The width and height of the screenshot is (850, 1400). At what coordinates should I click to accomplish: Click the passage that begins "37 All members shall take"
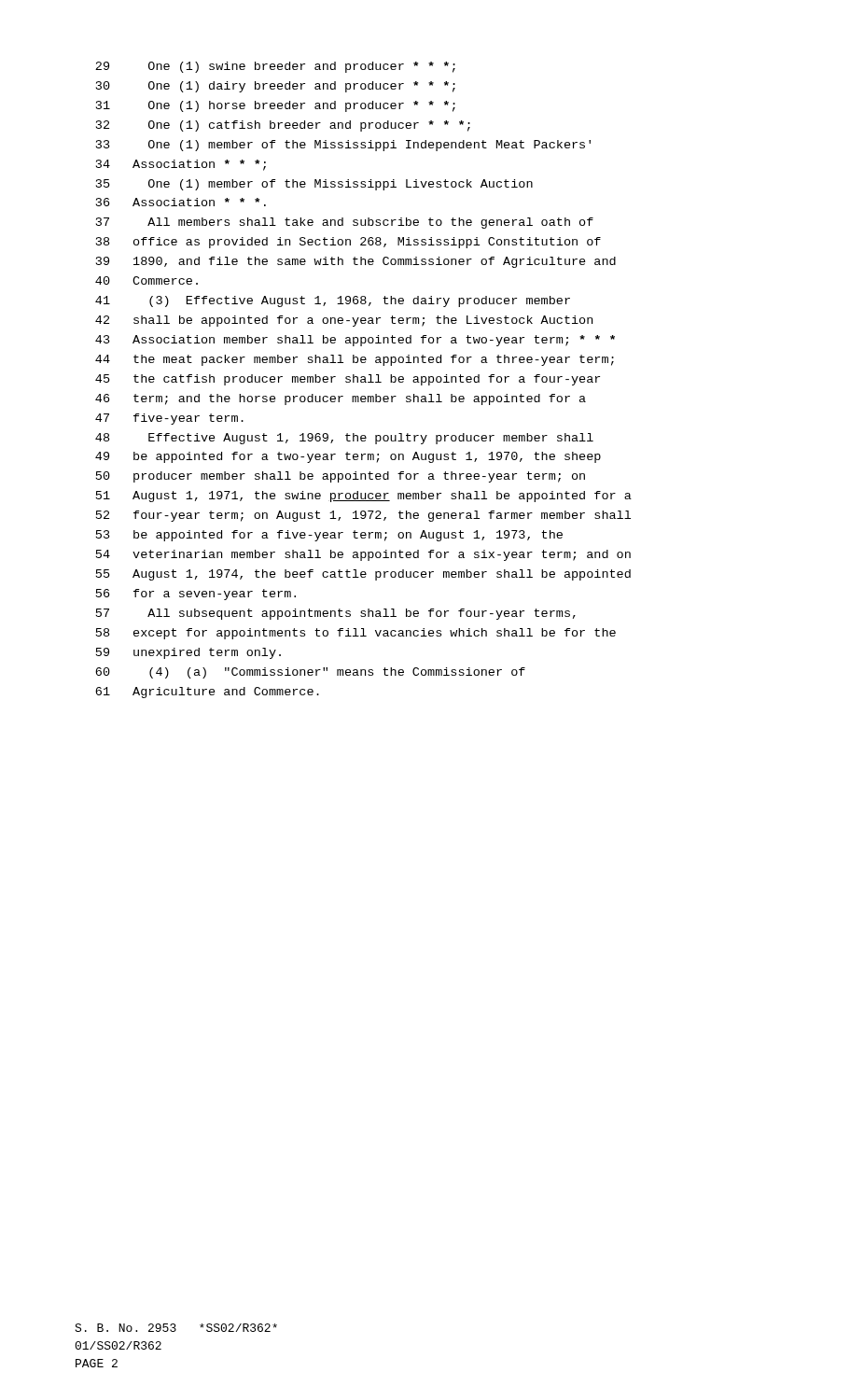(x=434, y=253)
